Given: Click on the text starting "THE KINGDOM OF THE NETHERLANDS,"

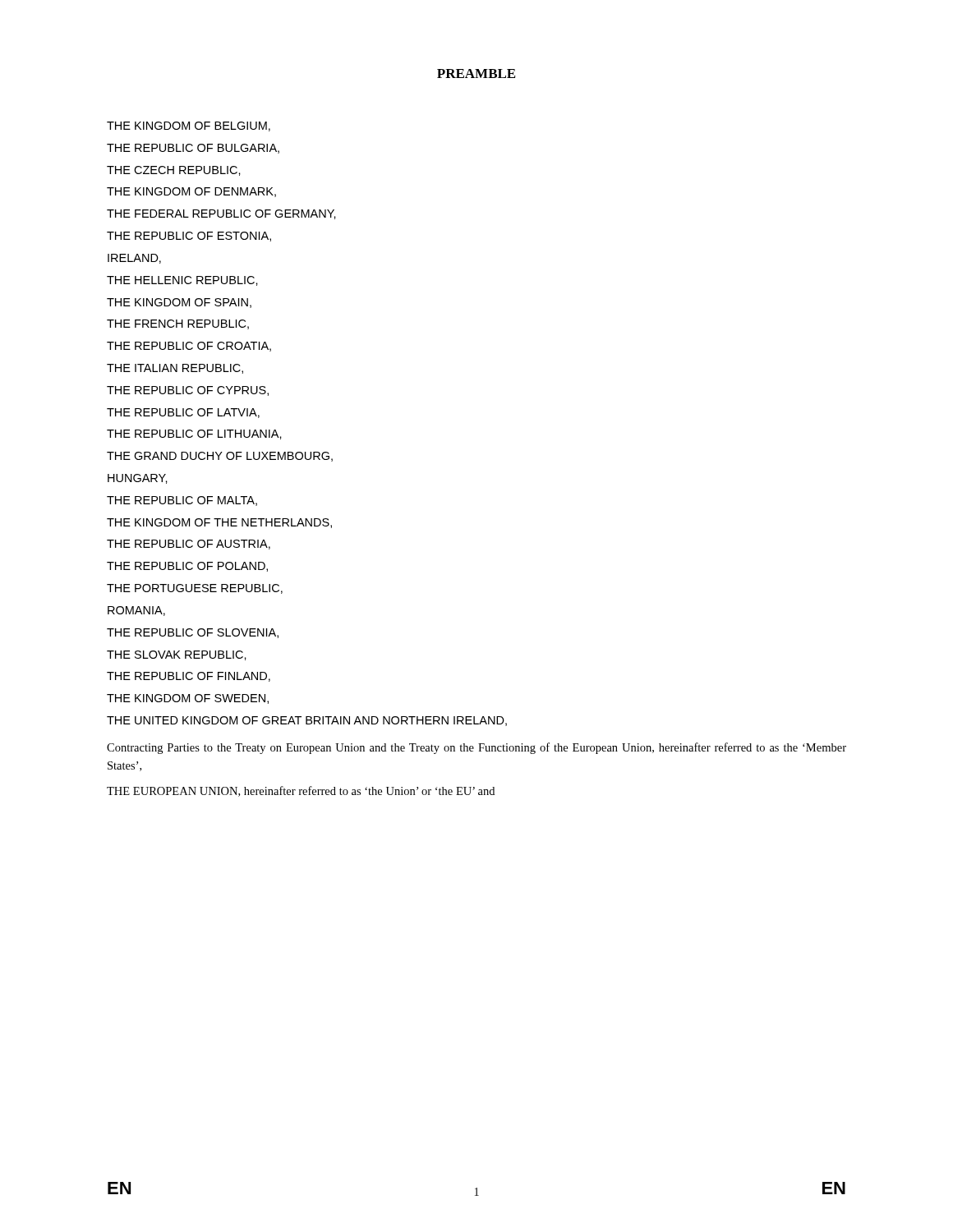Looking at the screenshot, I should click(220, 522).
